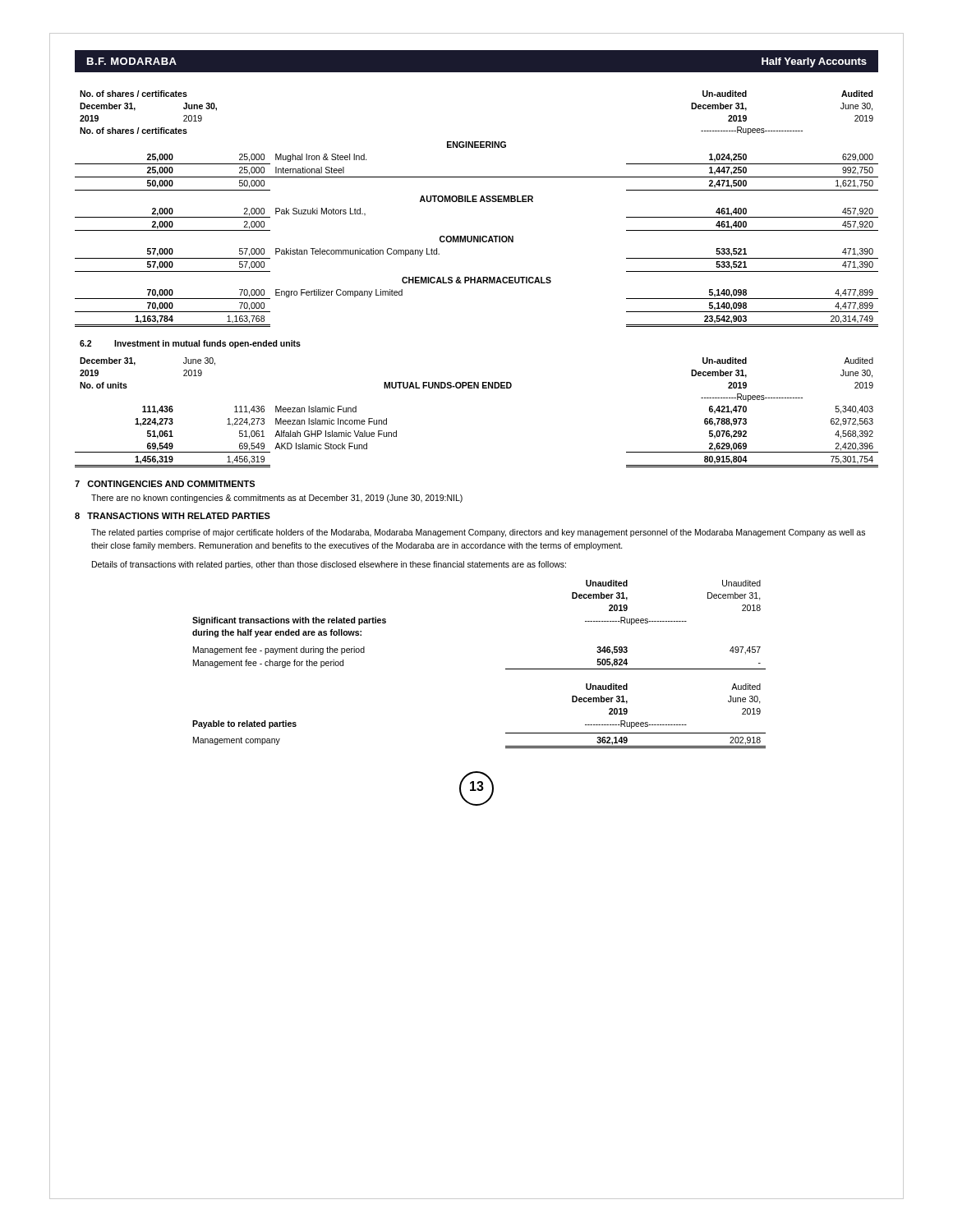Viewport: 953px width, 1232px height.
Task: Find "8 TRANSACTIONS WITH RELATED PARTIES" on this page
Action: coord(172,516)
